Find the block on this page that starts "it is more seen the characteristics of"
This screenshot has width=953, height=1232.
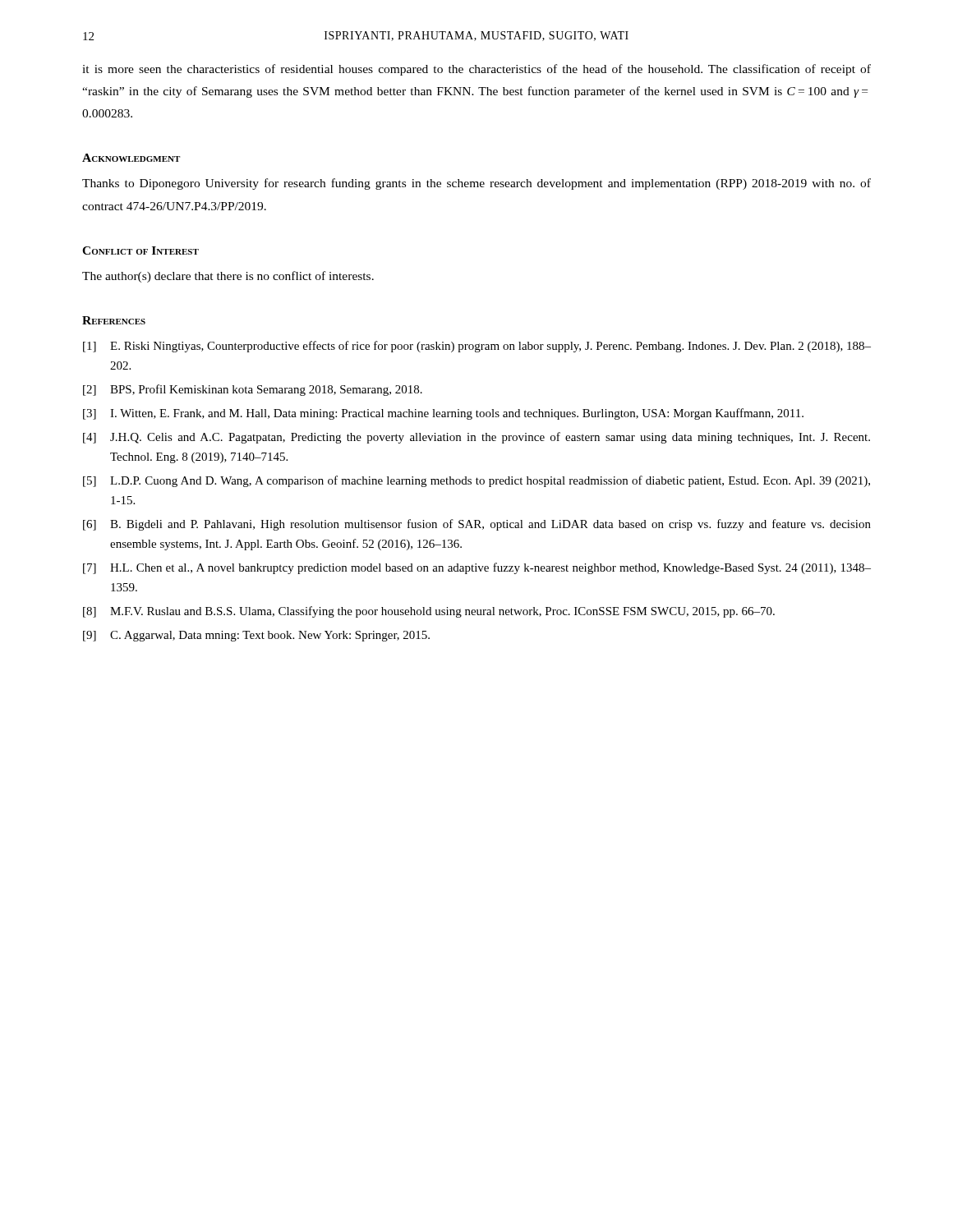(476, 91)
